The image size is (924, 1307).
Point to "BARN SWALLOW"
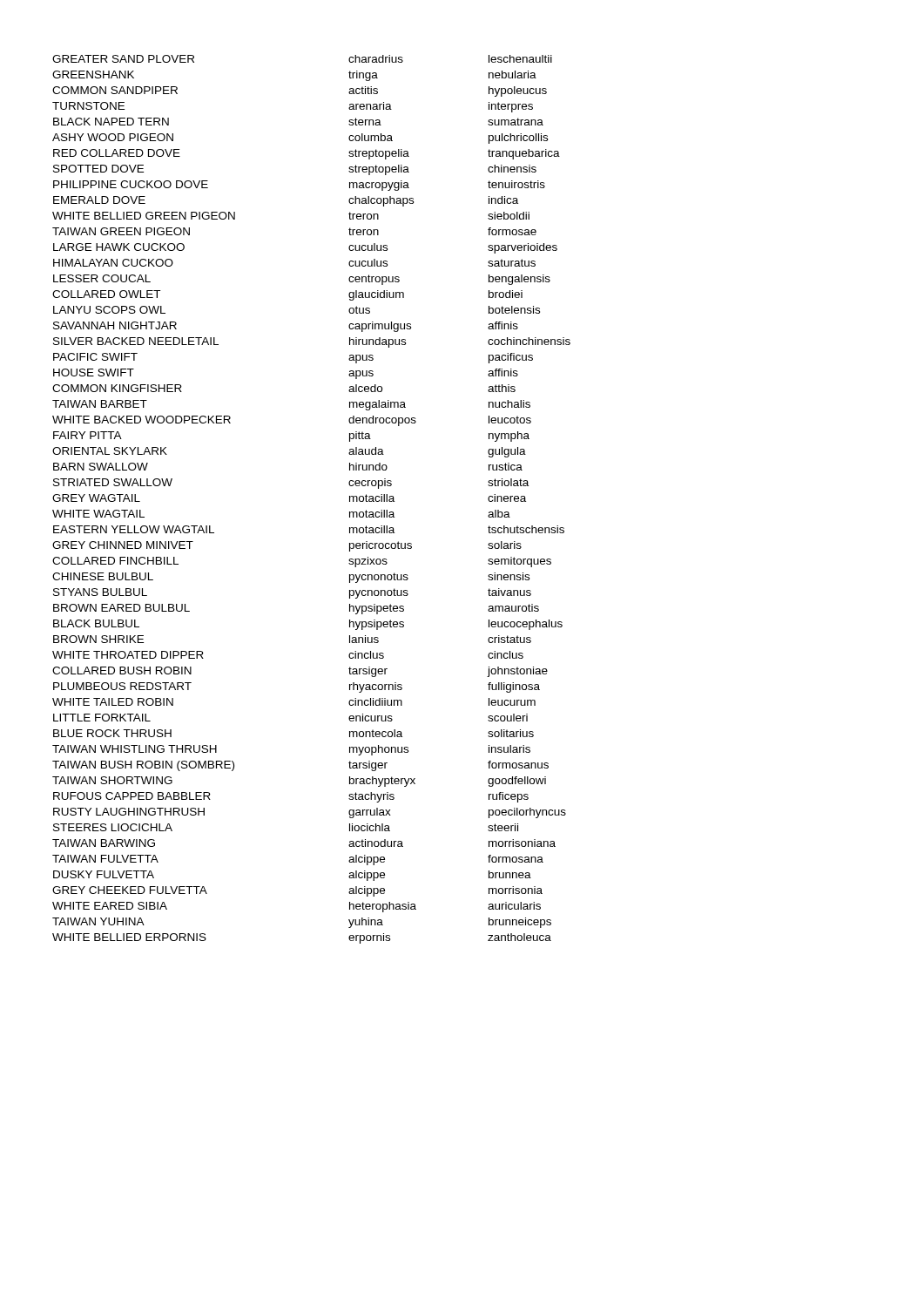pos(100,467)
